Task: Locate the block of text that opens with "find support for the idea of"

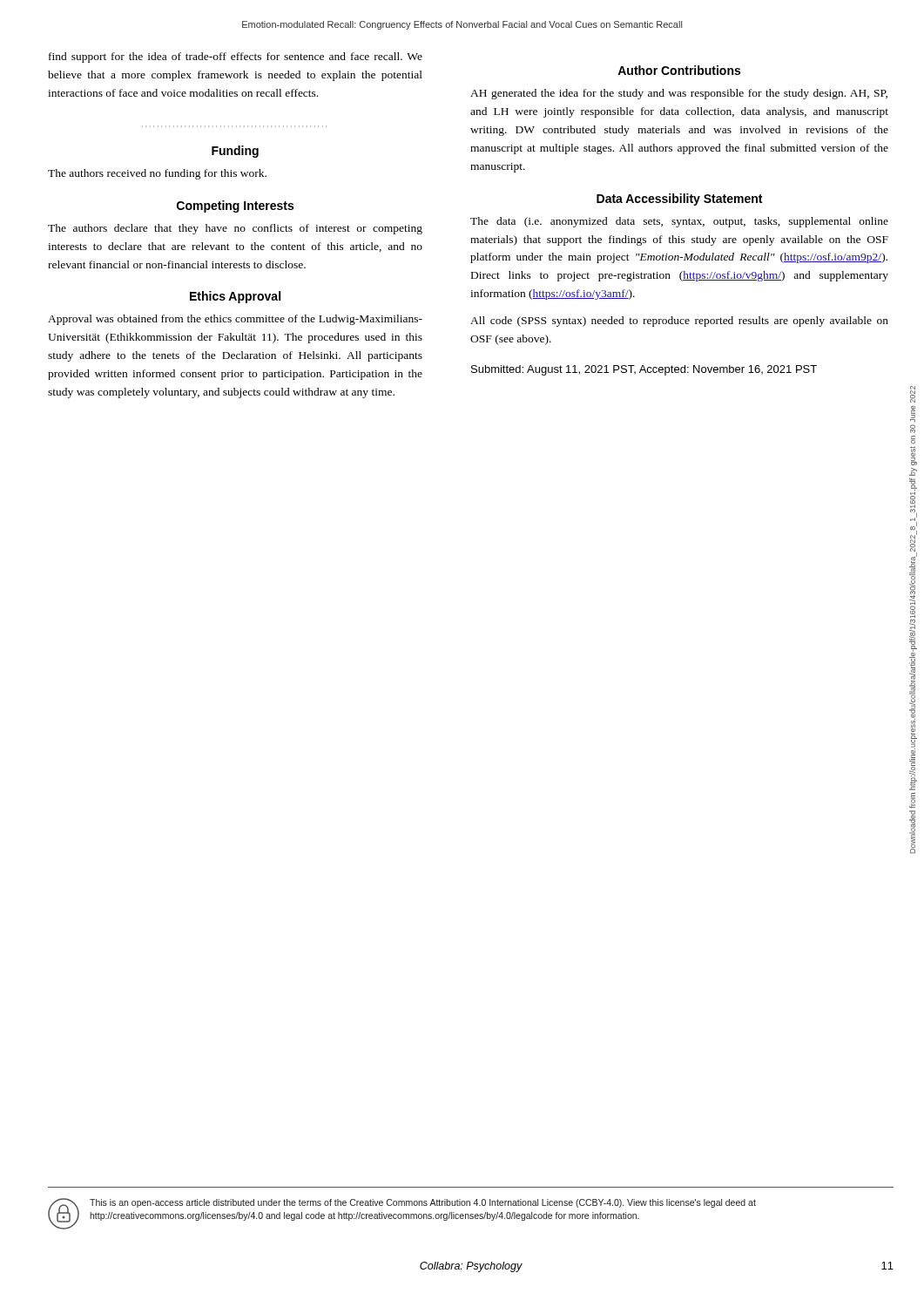Action: [x=235, y=74]
